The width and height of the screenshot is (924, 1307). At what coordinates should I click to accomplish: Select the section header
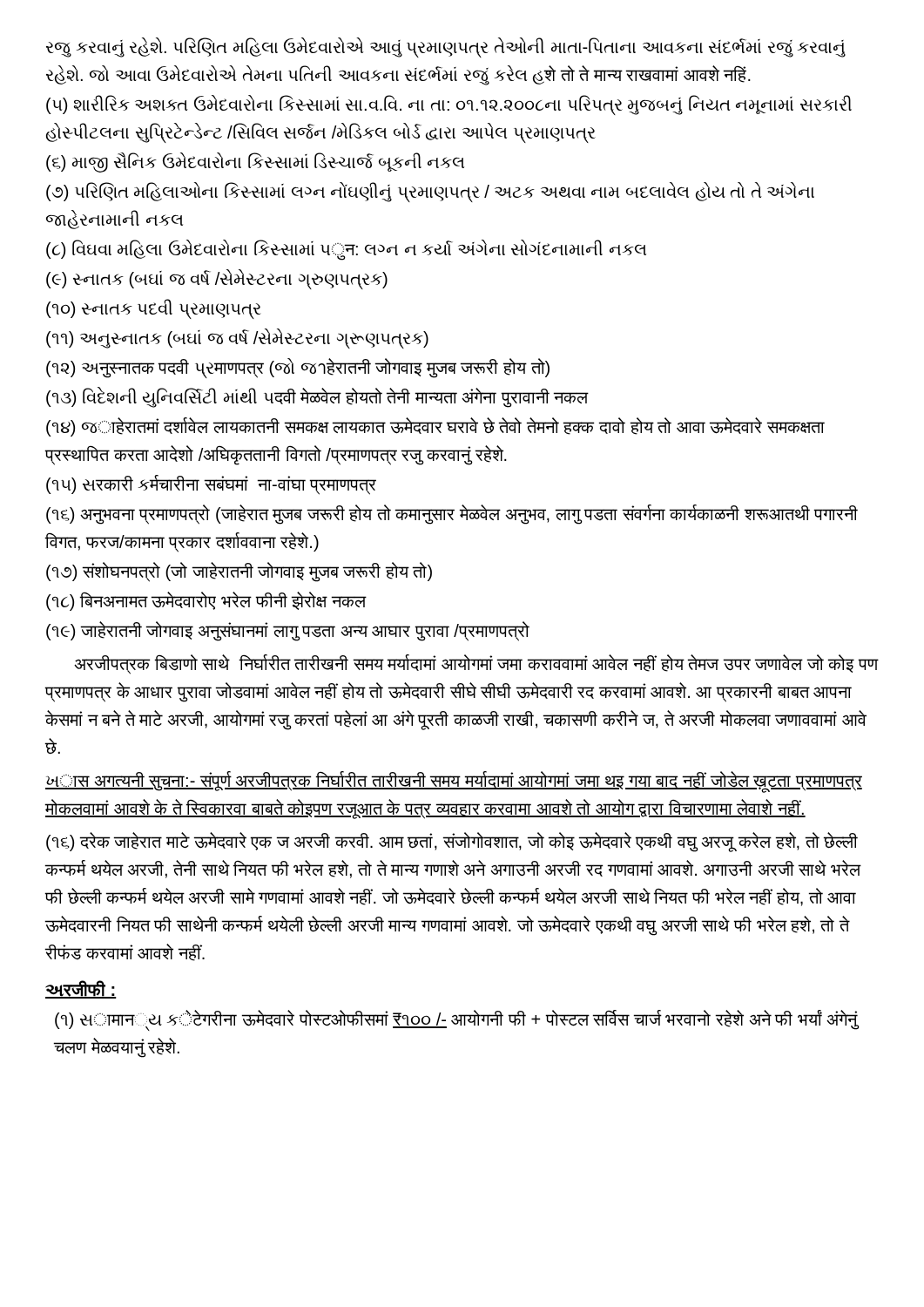(81, 990)
